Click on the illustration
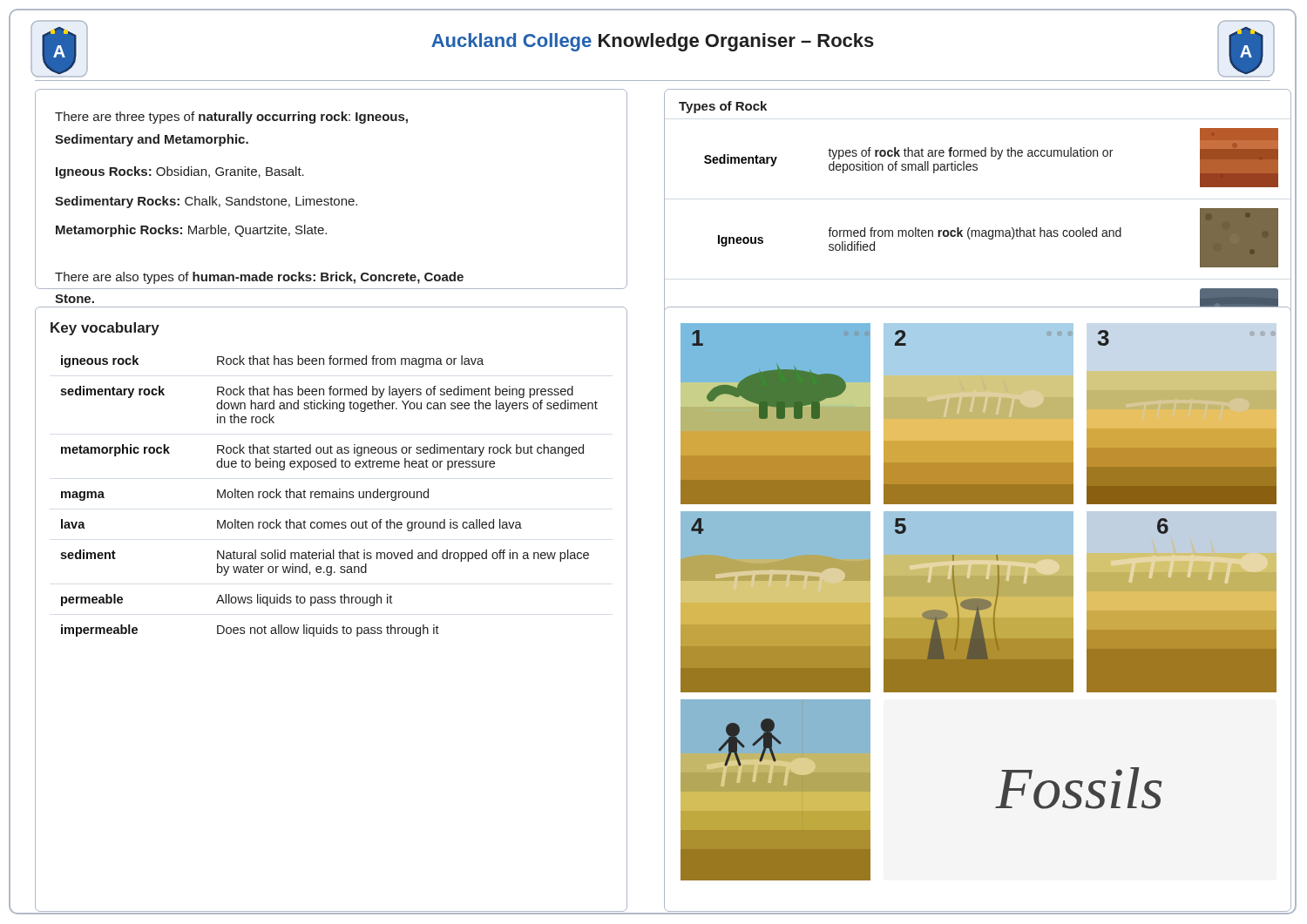This screenshot has height=924, width=1307. [978, 609]
